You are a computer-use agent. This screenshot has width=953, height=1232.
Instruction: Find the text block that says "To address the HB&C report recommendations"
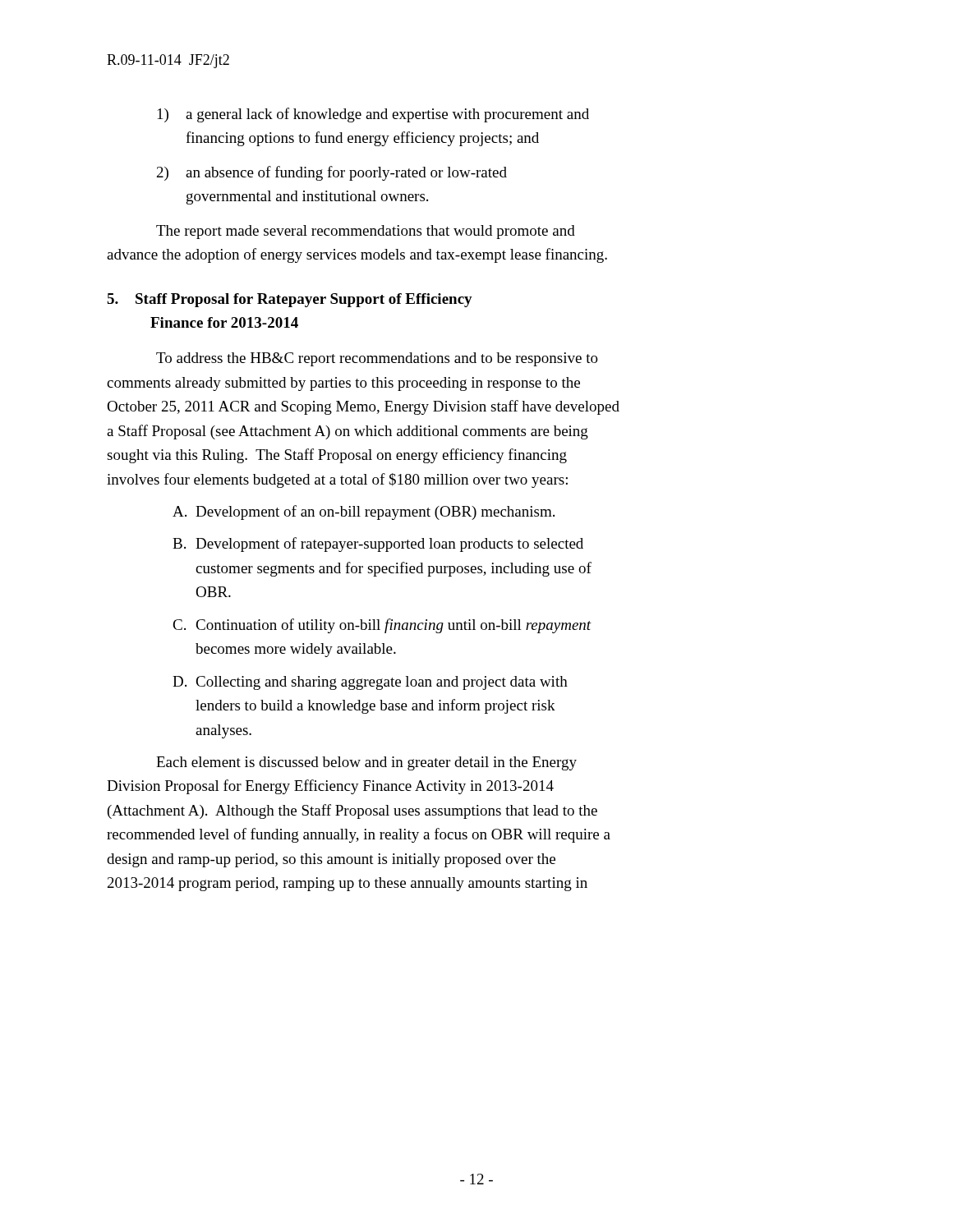(x=476, y=419)
